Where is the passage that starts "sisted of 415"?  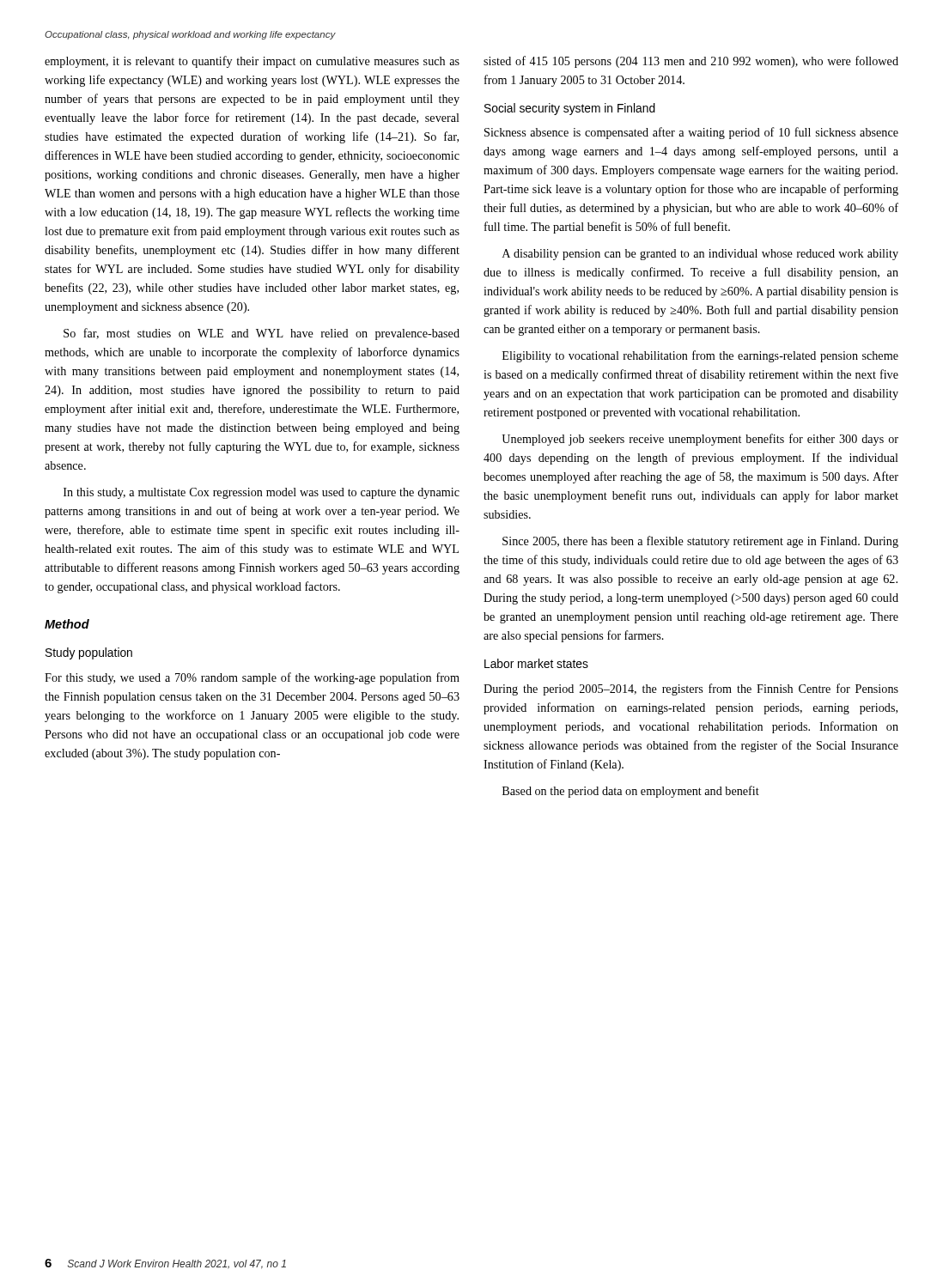point(691,70)
